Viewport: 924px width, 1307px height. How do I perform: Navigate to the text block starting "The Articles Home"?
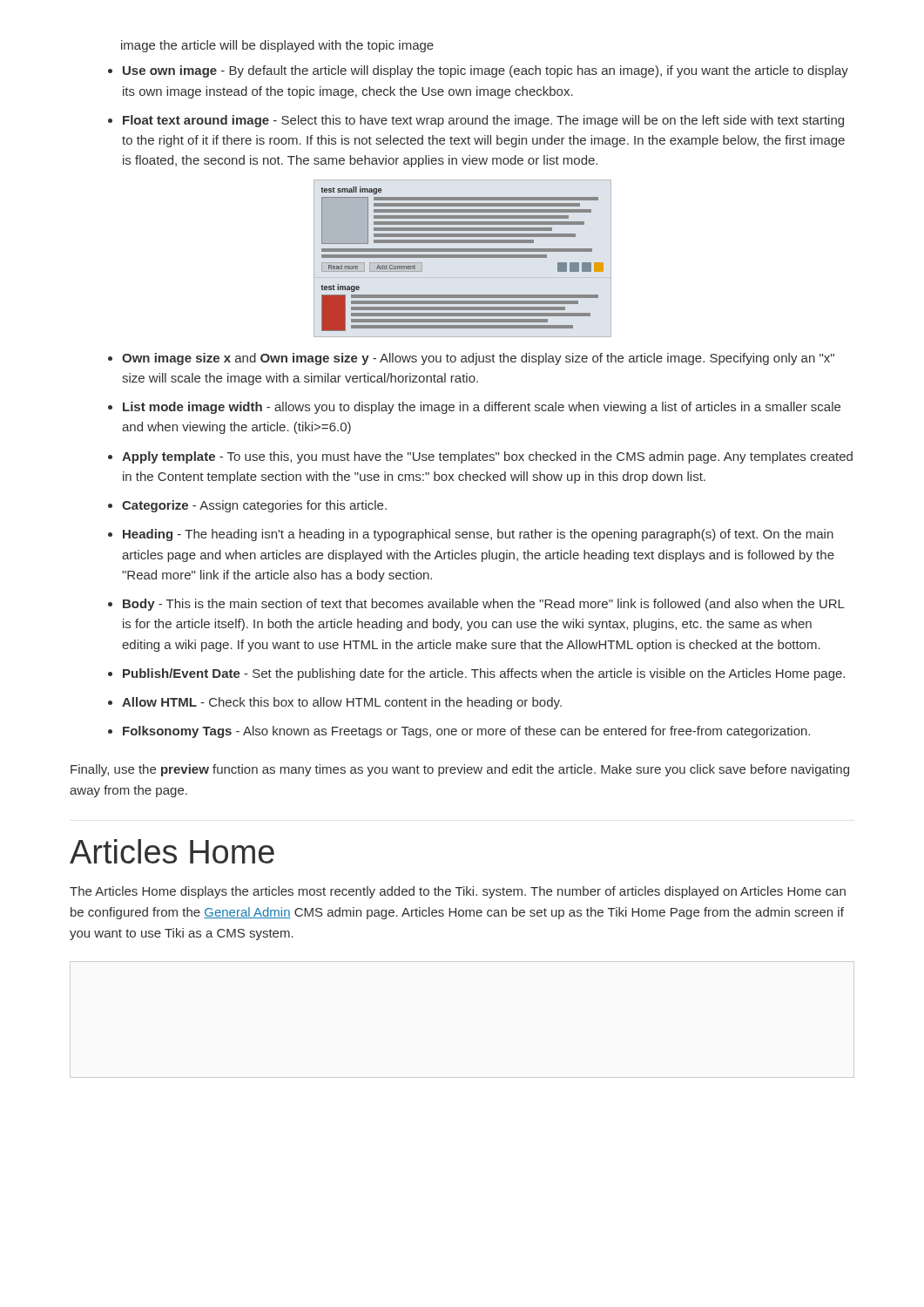click(x=458, y=912)
